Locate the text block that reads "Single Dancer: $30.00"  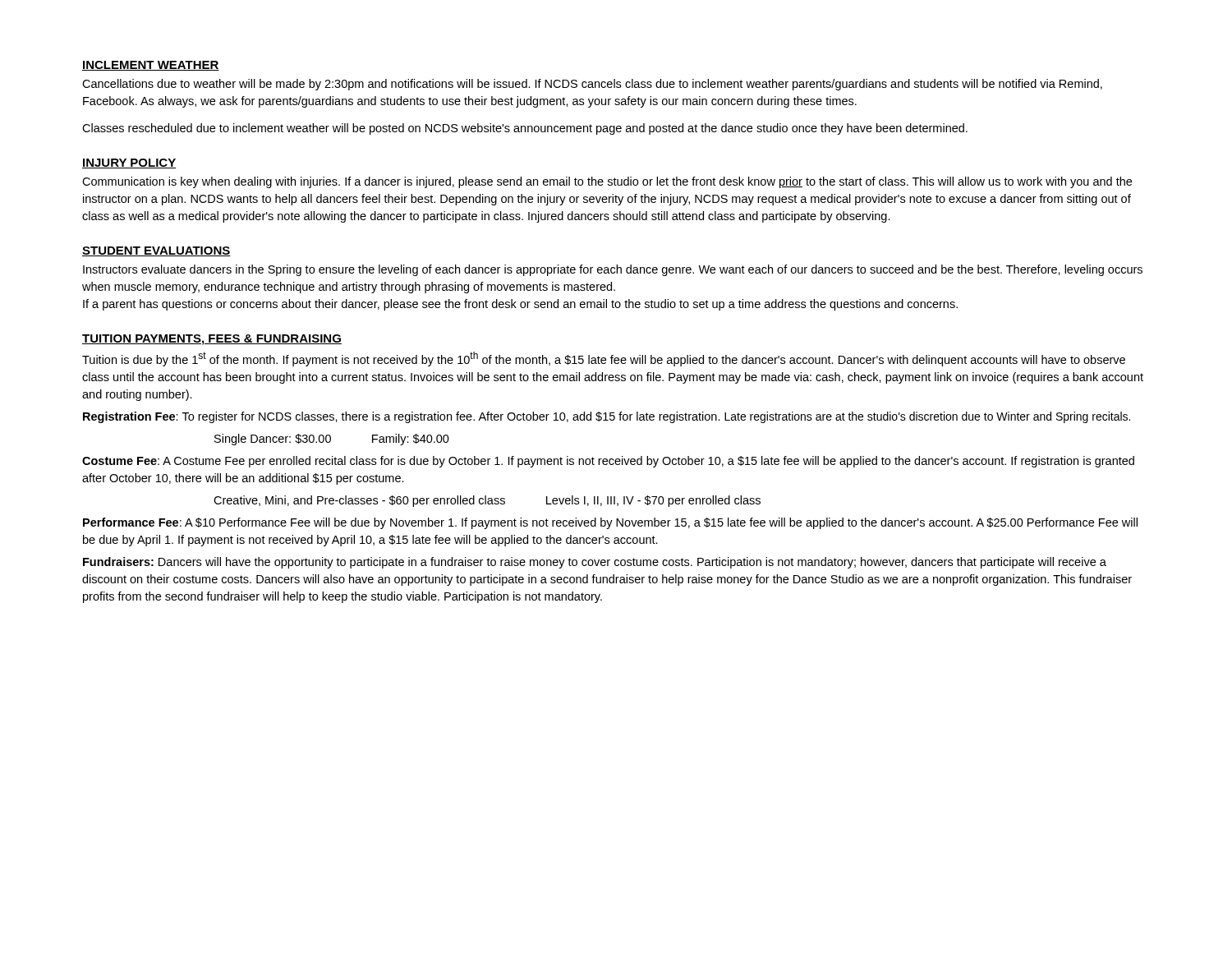331,439
